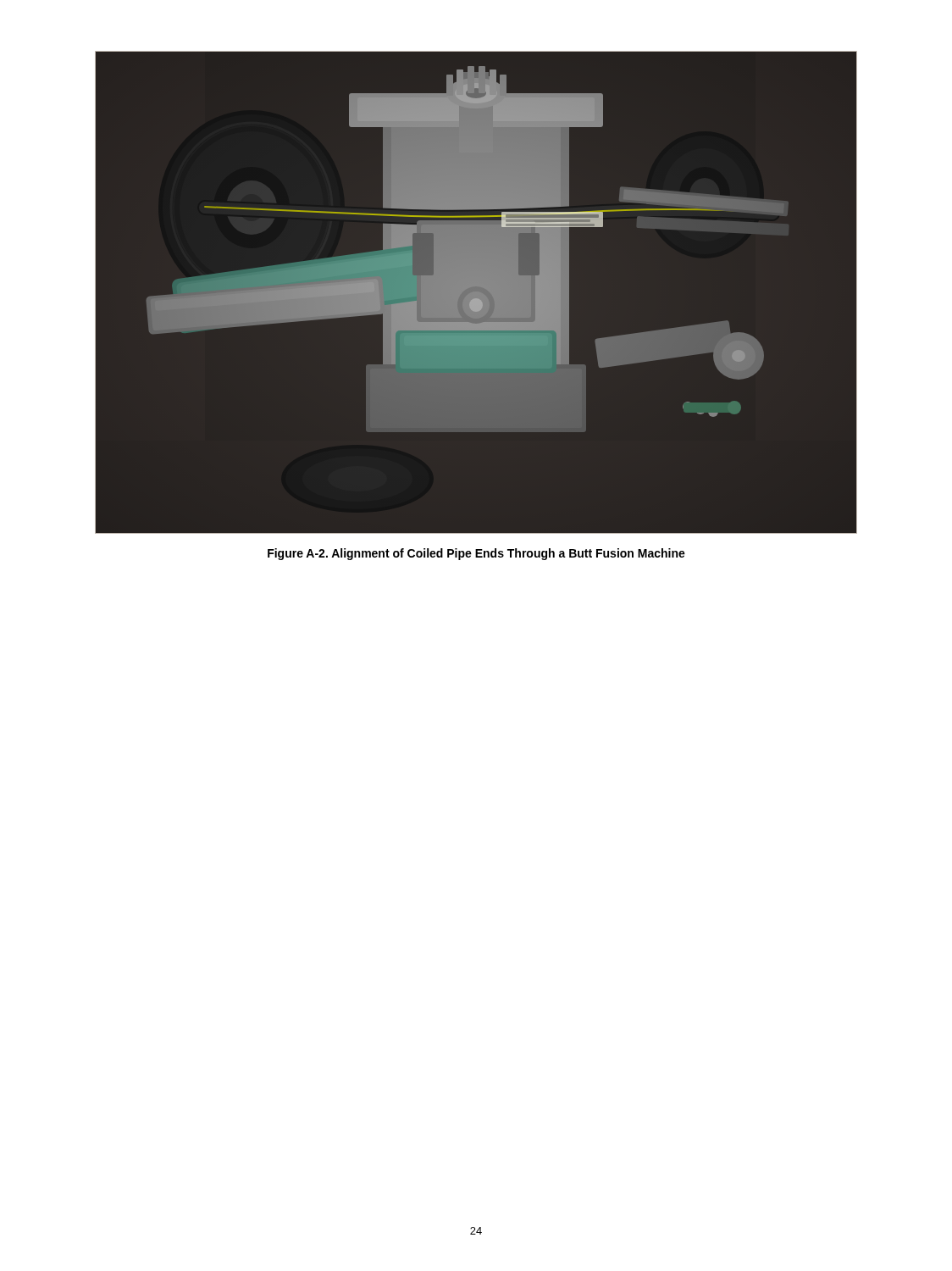
Task: Find the photo
Action: tap(476, 292)
